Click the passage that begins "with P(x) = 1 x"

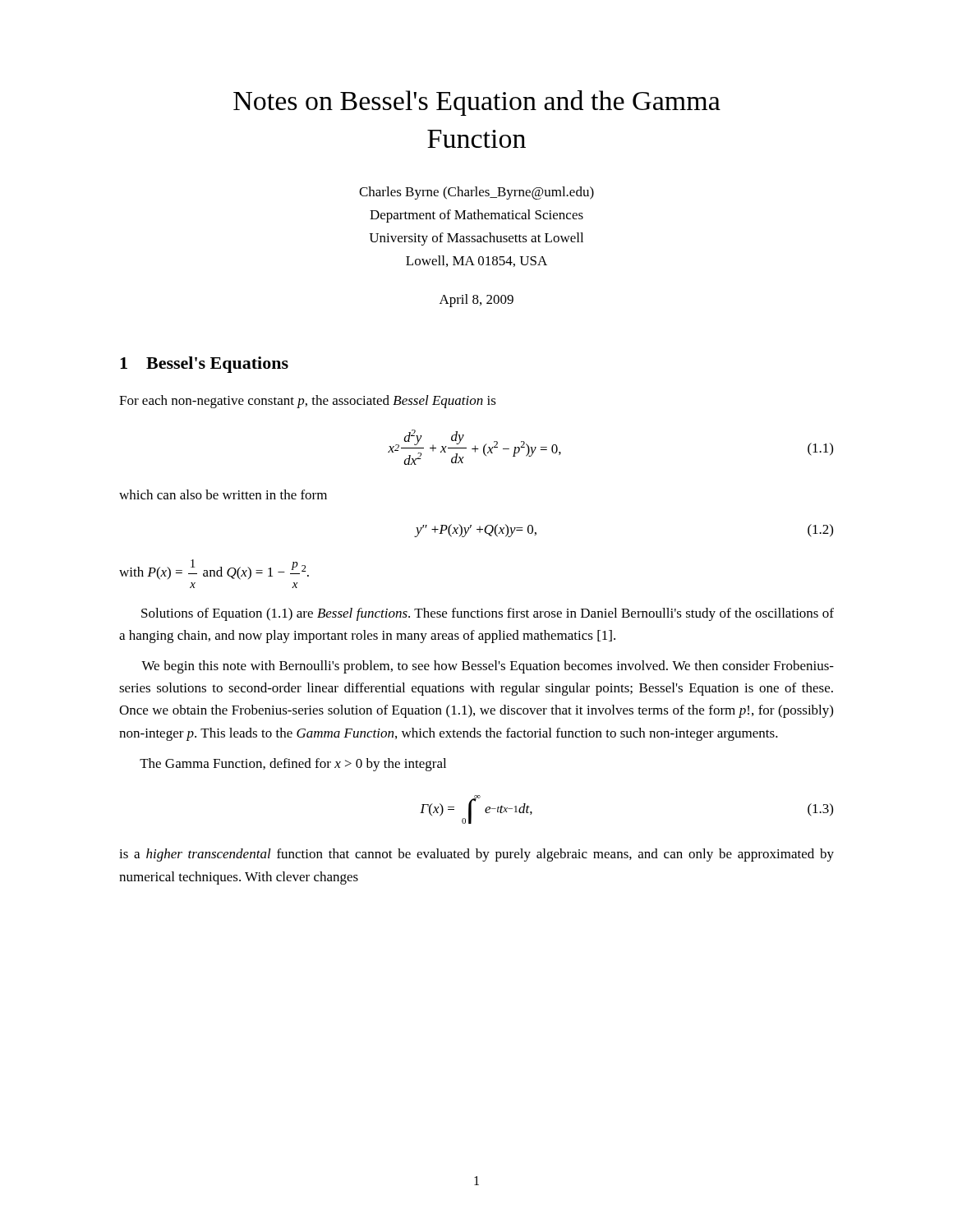[214, 573]
